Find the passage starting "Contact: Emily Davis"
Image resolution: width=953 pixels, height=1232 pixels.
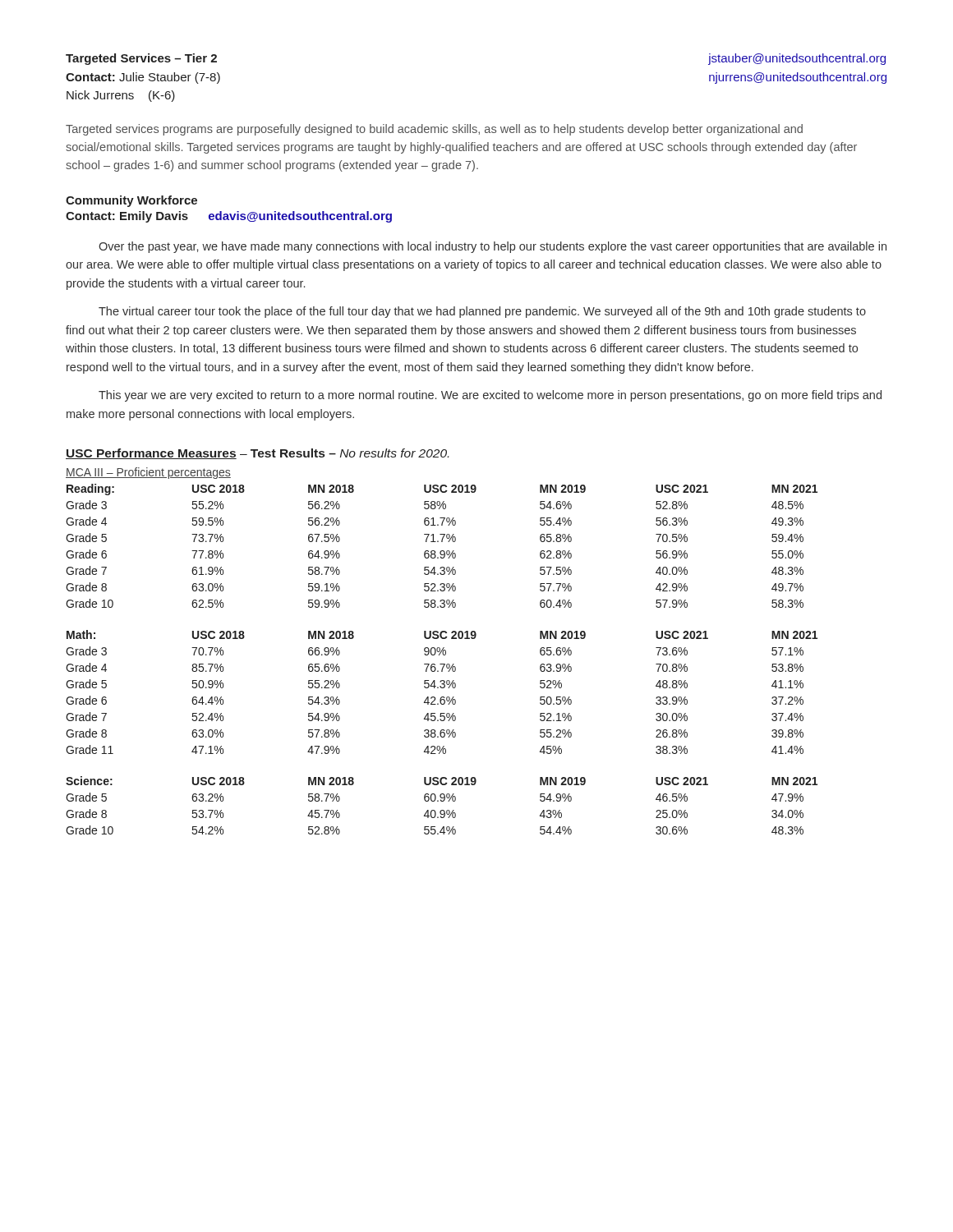click(x=127, y=216)
